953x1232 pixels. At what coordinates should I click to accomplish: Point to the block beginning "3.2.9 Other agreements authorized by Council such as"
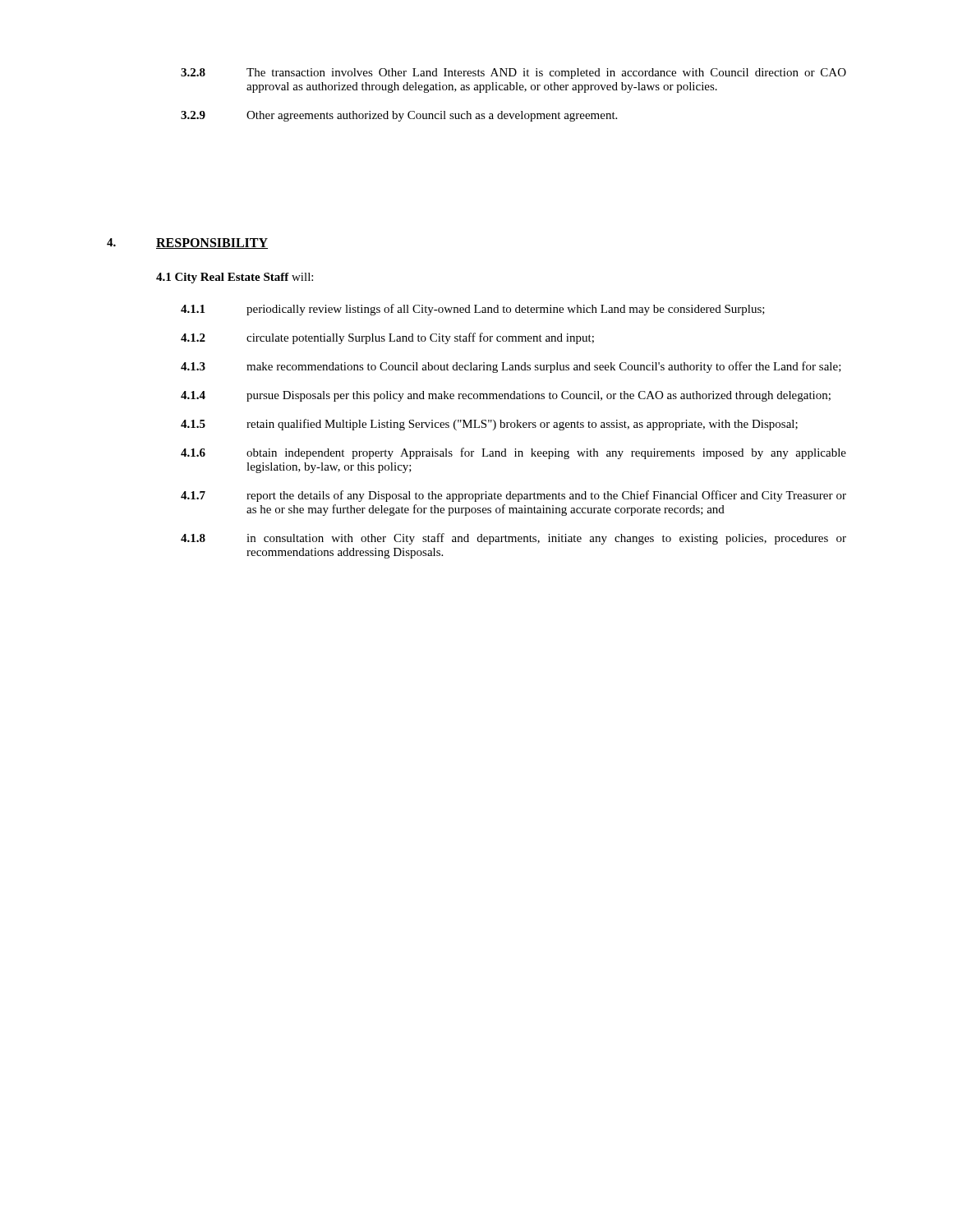476,115
